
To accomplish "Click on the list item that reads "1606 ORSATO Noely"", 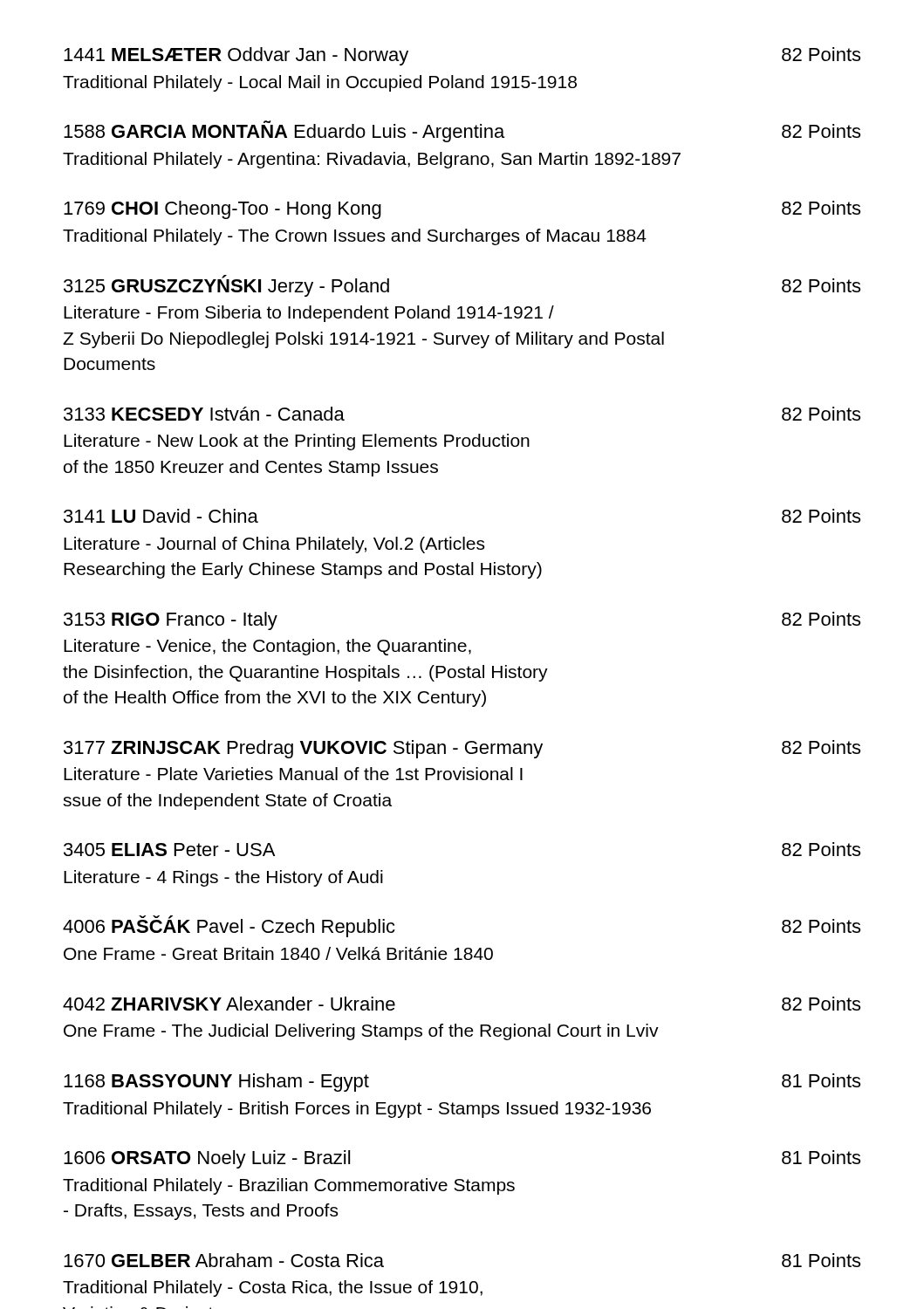I will (x=462, y=1184).
